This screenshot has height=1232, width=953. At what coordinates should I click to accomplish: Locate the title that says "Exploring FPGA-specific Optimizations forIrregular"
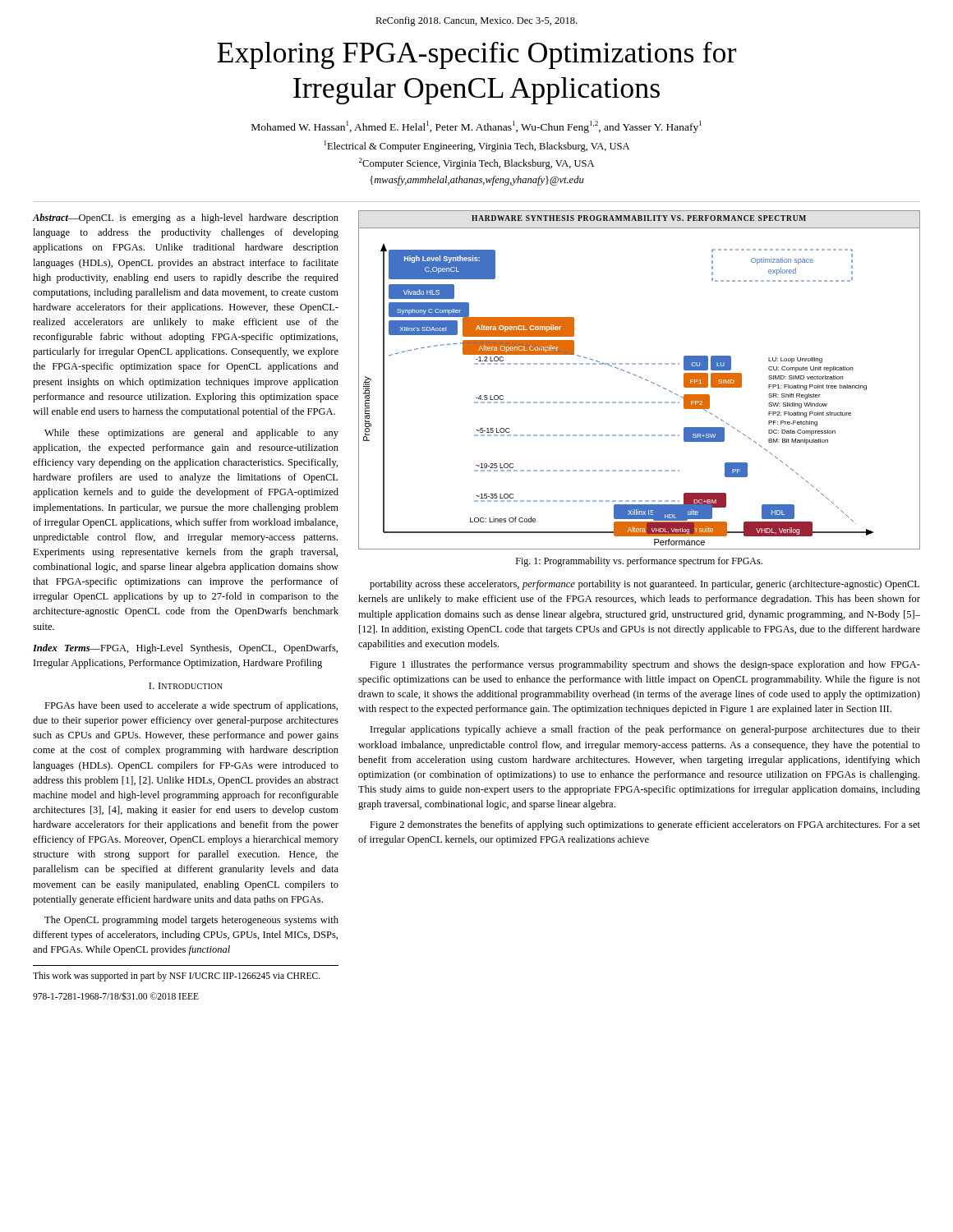coord(476,71)
